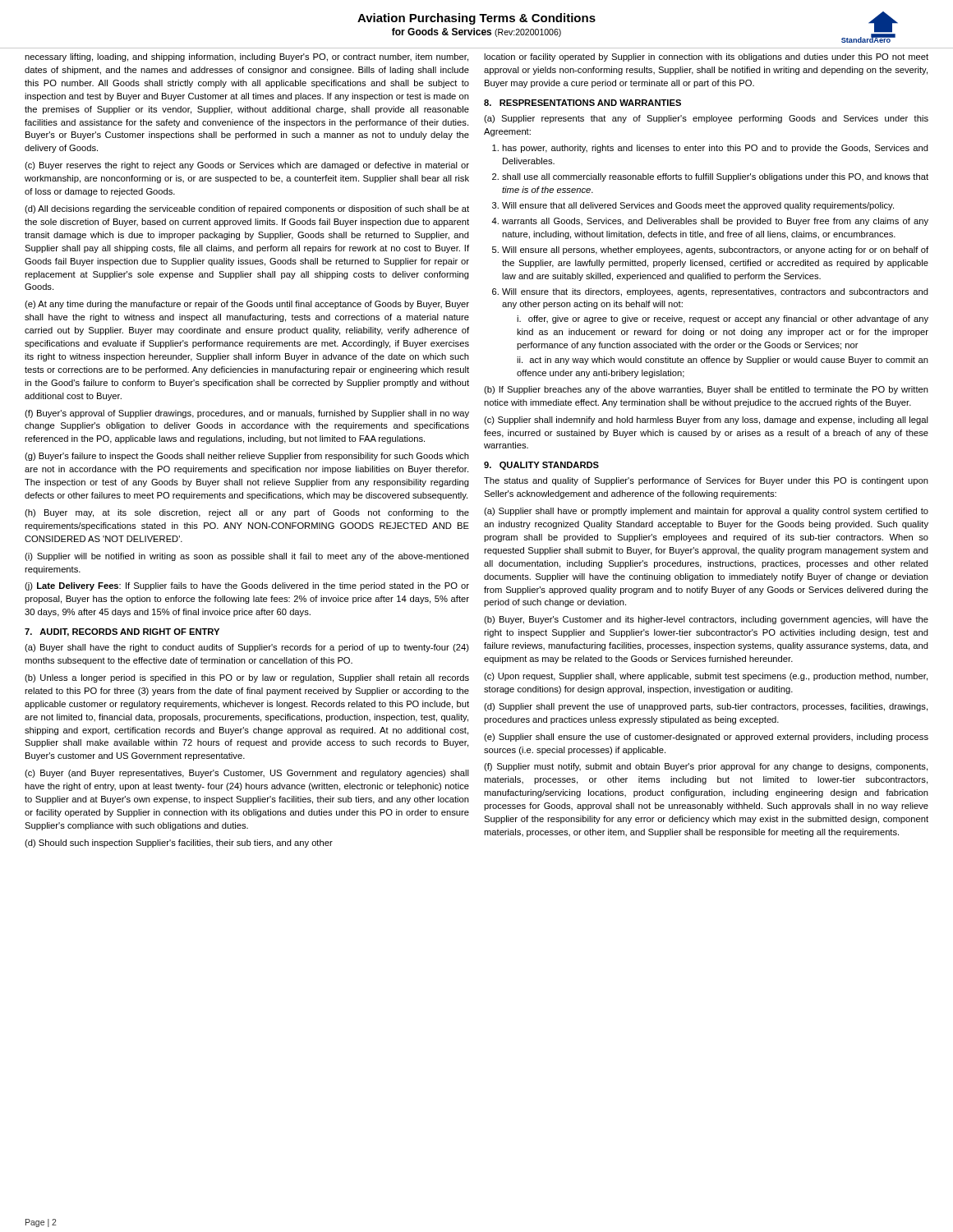Viewport: 953px width, 1232px height.
Task: Click on the text block that reads "location or facility operated by Supplier"
Action: (706, 70)
